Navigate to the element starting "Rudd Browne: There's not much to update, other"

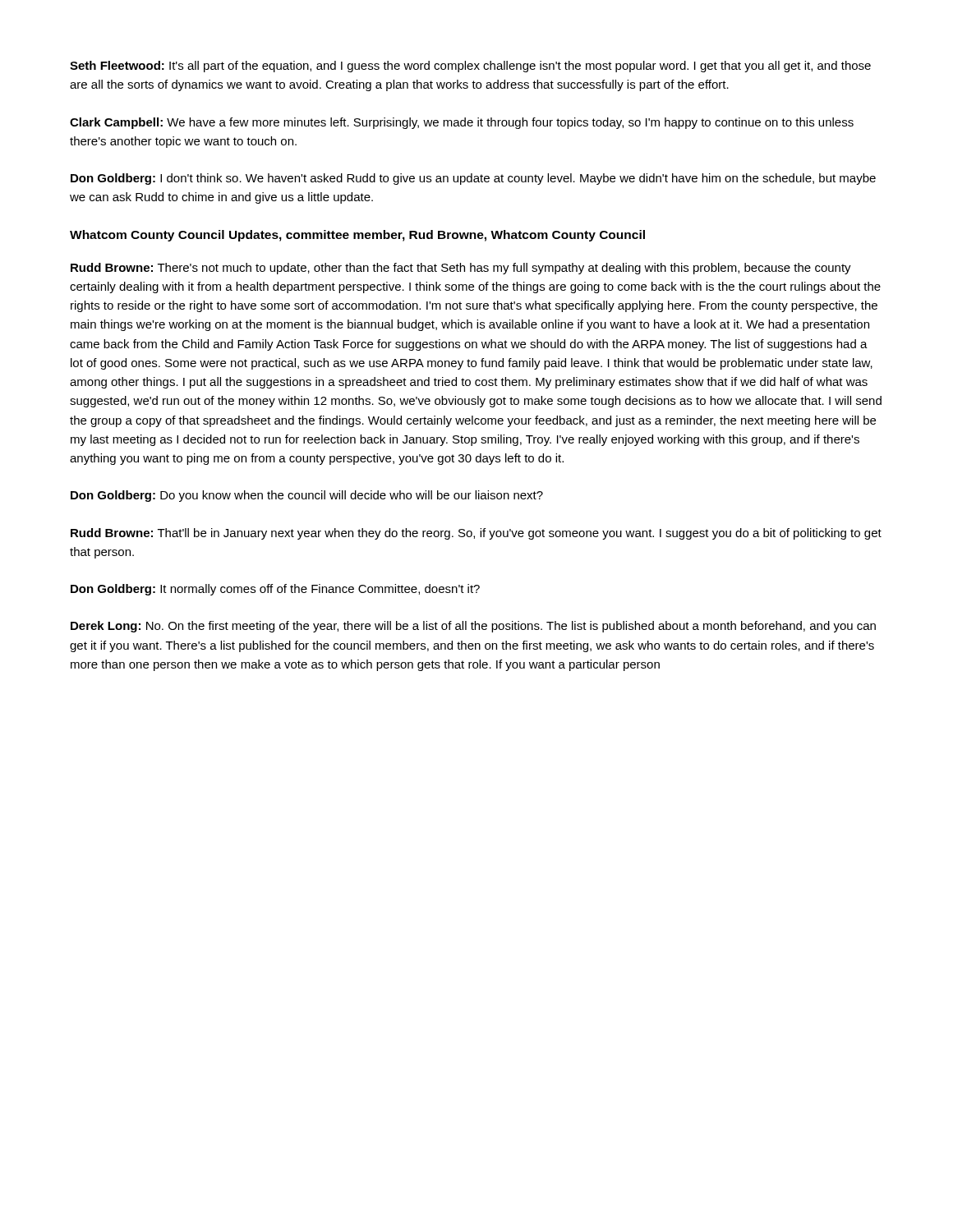476,362
